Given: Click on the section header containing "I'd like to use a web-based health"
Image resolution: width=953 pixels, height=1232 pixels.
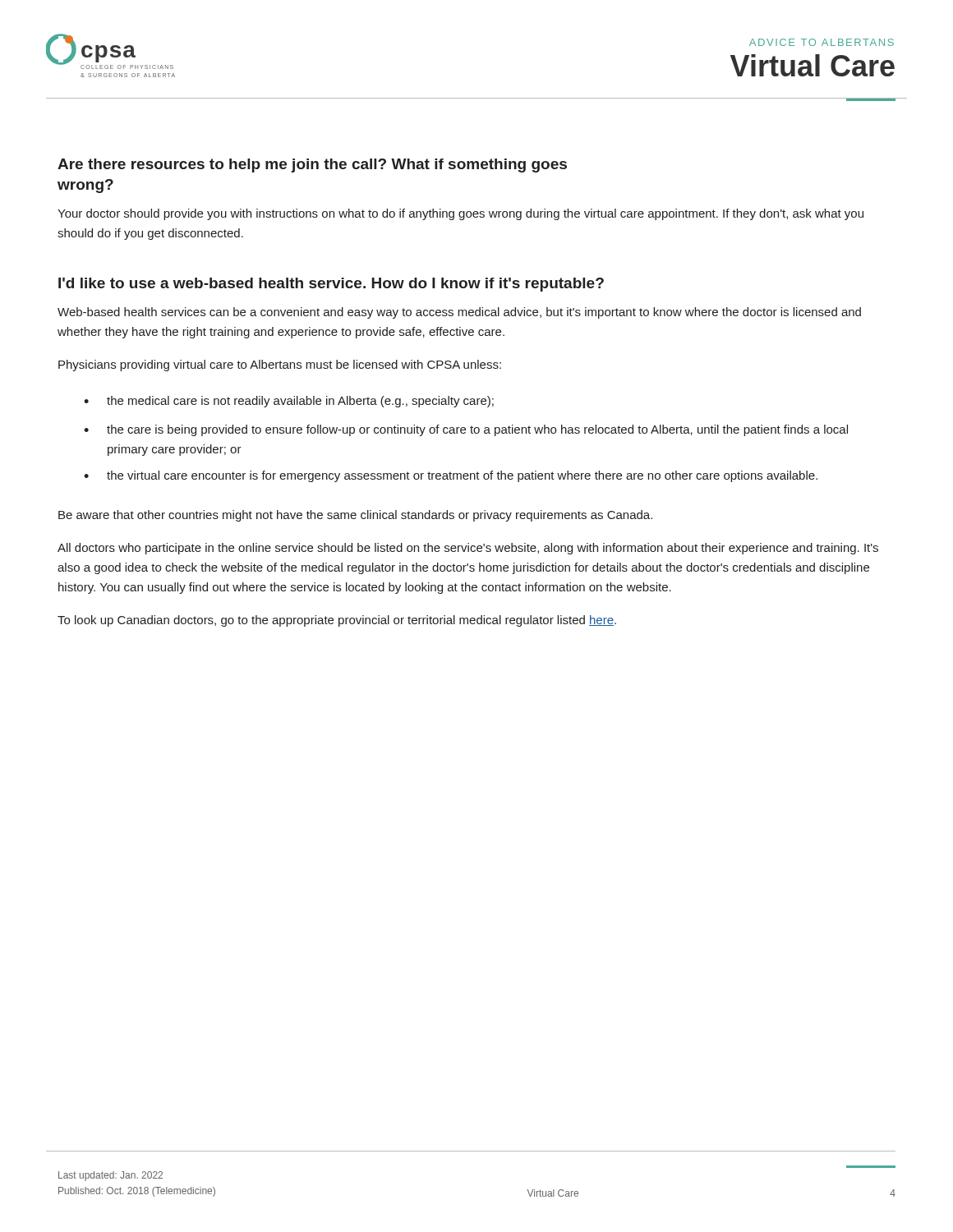Looking at the screenshot, I should [476, 283].
